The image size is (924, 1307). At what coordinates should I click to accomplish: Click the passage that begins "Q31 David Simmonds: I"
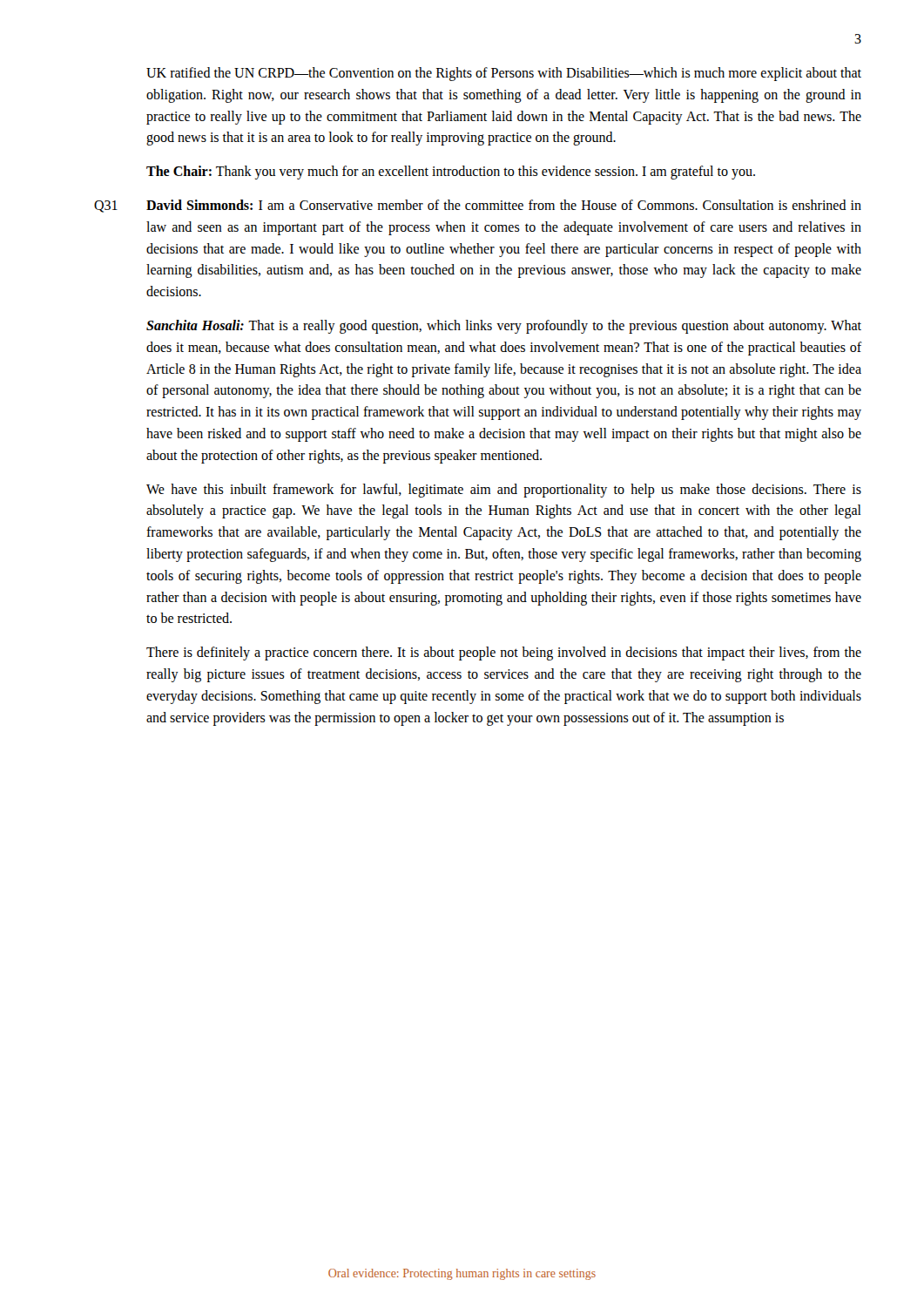478,249
